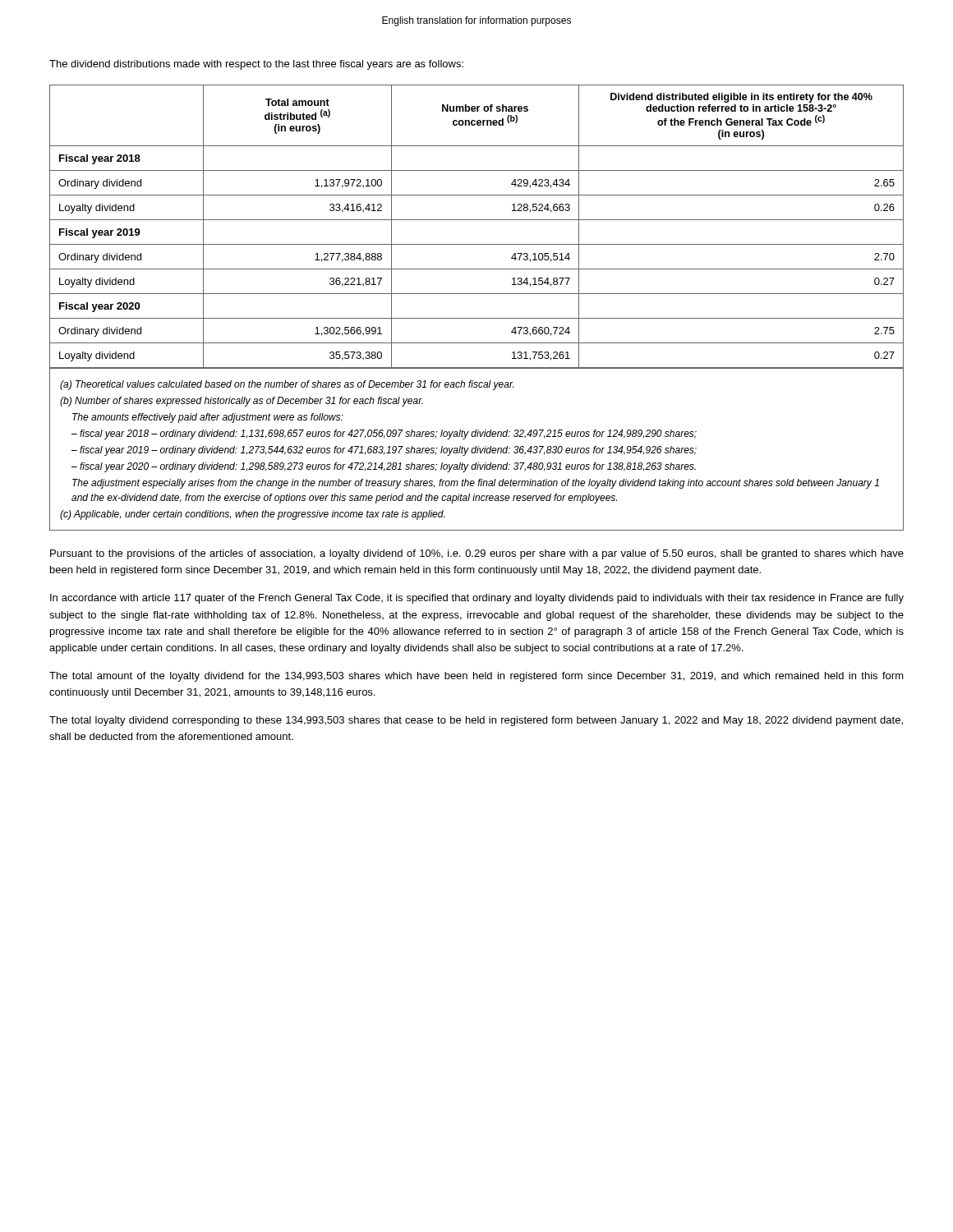Select the text starting "(a) Theoretical values"
Image resolution: width=953 pixels, height=1232 pixels.
click(x=476, y=449)
